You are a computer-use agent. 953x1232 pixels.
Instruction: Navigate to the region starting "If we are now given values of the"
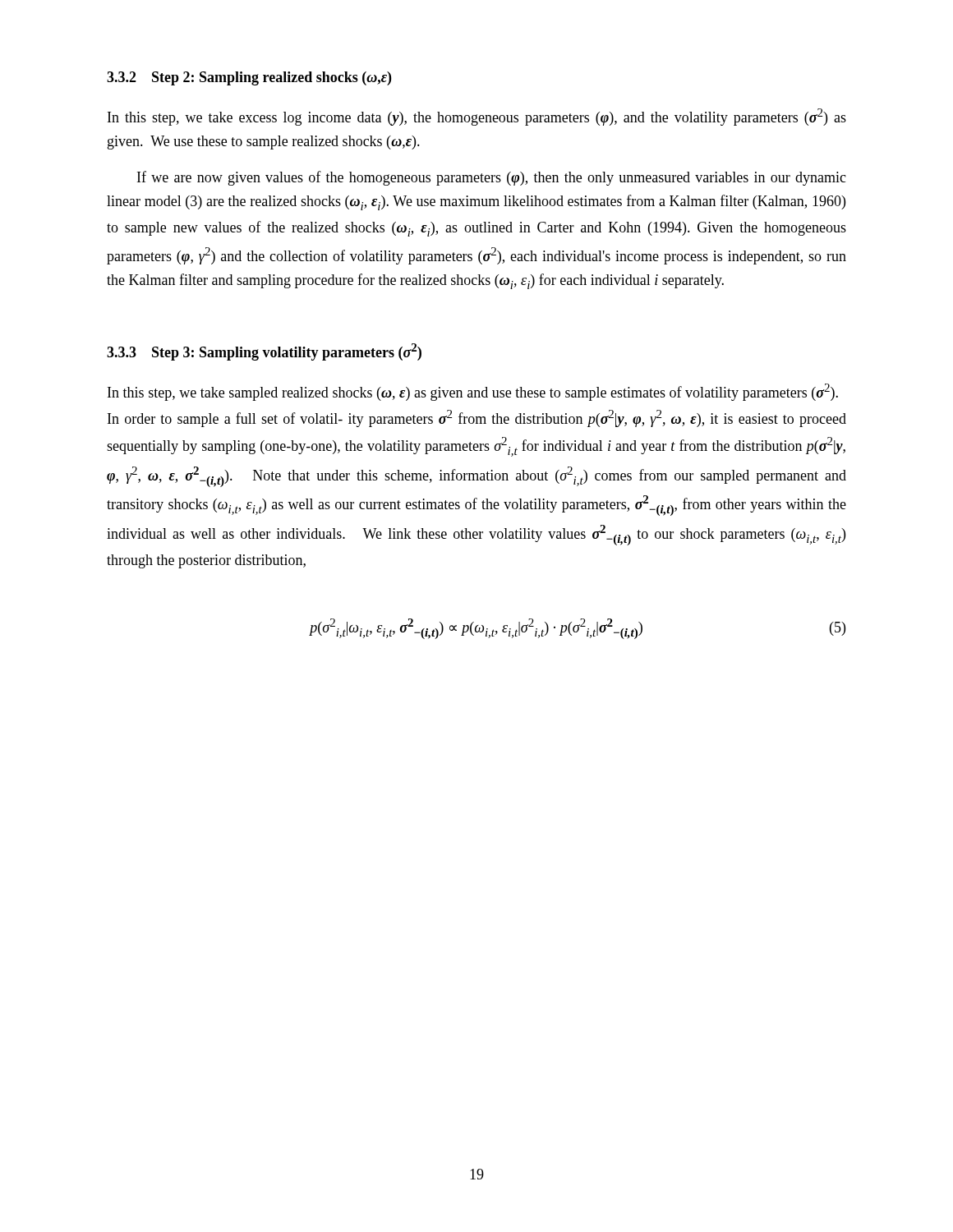(476, 230)
